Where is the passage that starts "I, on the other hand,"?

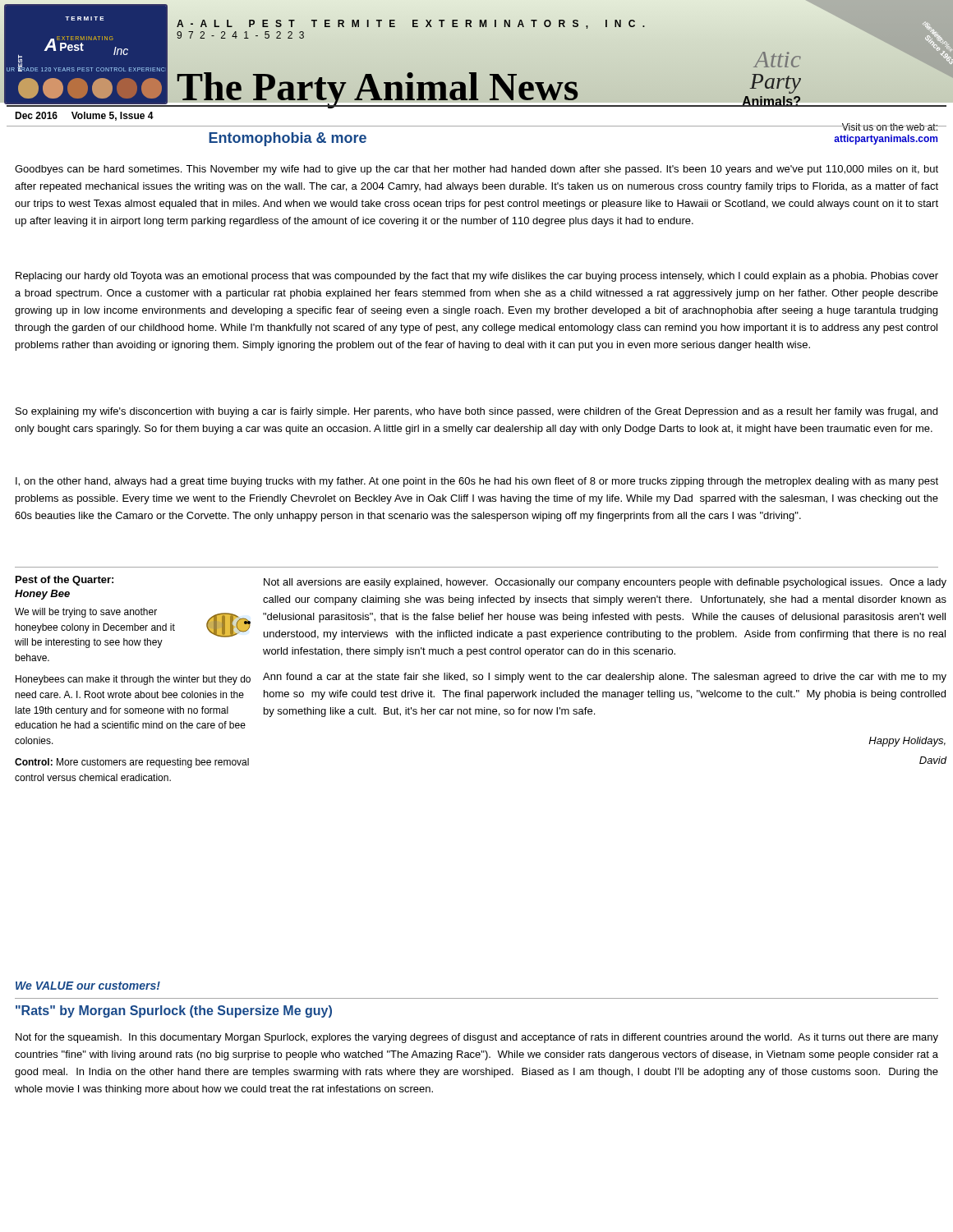(x=476, y=498)
